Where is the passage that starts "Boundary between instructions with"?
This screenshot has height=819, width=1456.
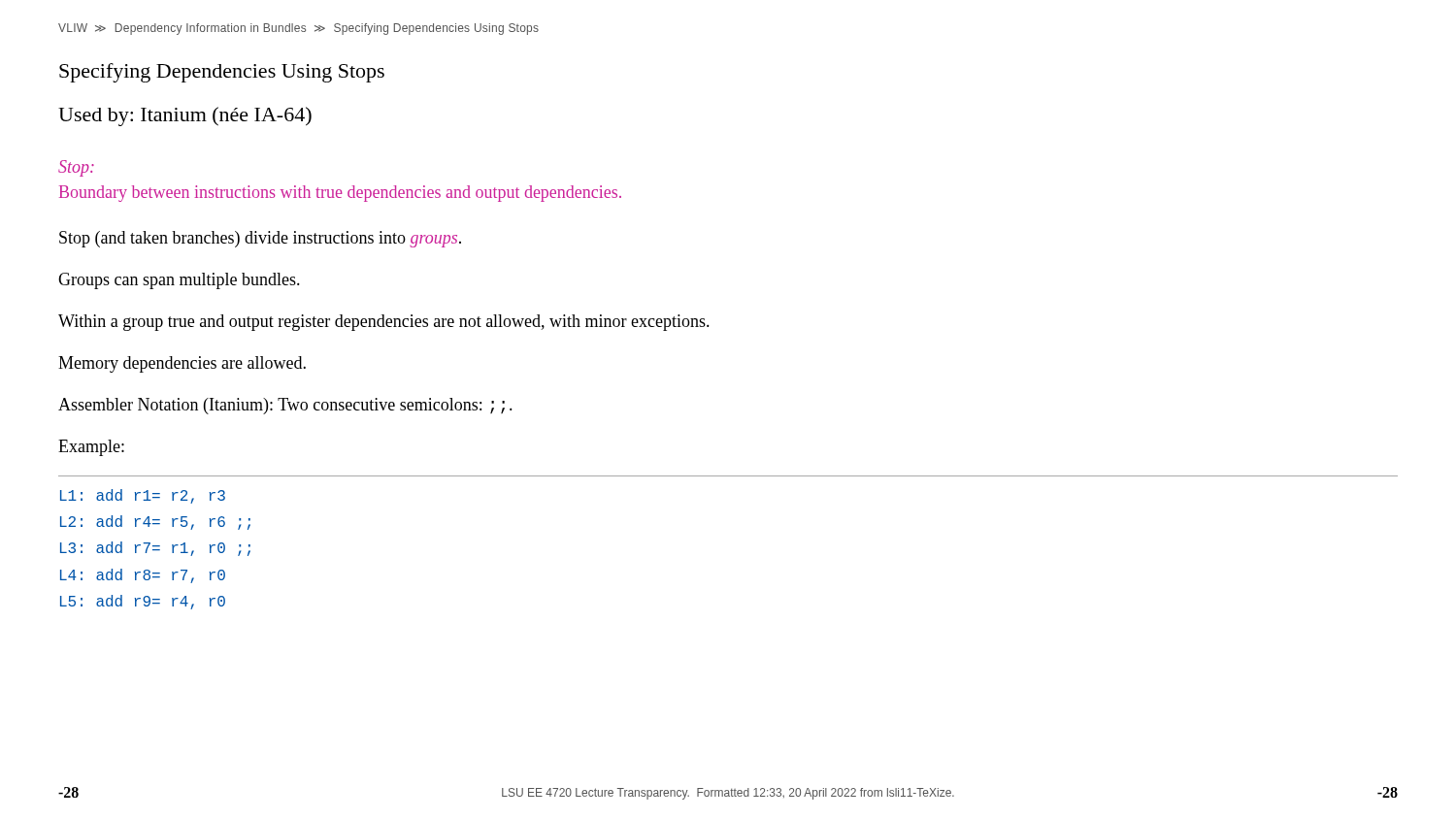(340, 192)
